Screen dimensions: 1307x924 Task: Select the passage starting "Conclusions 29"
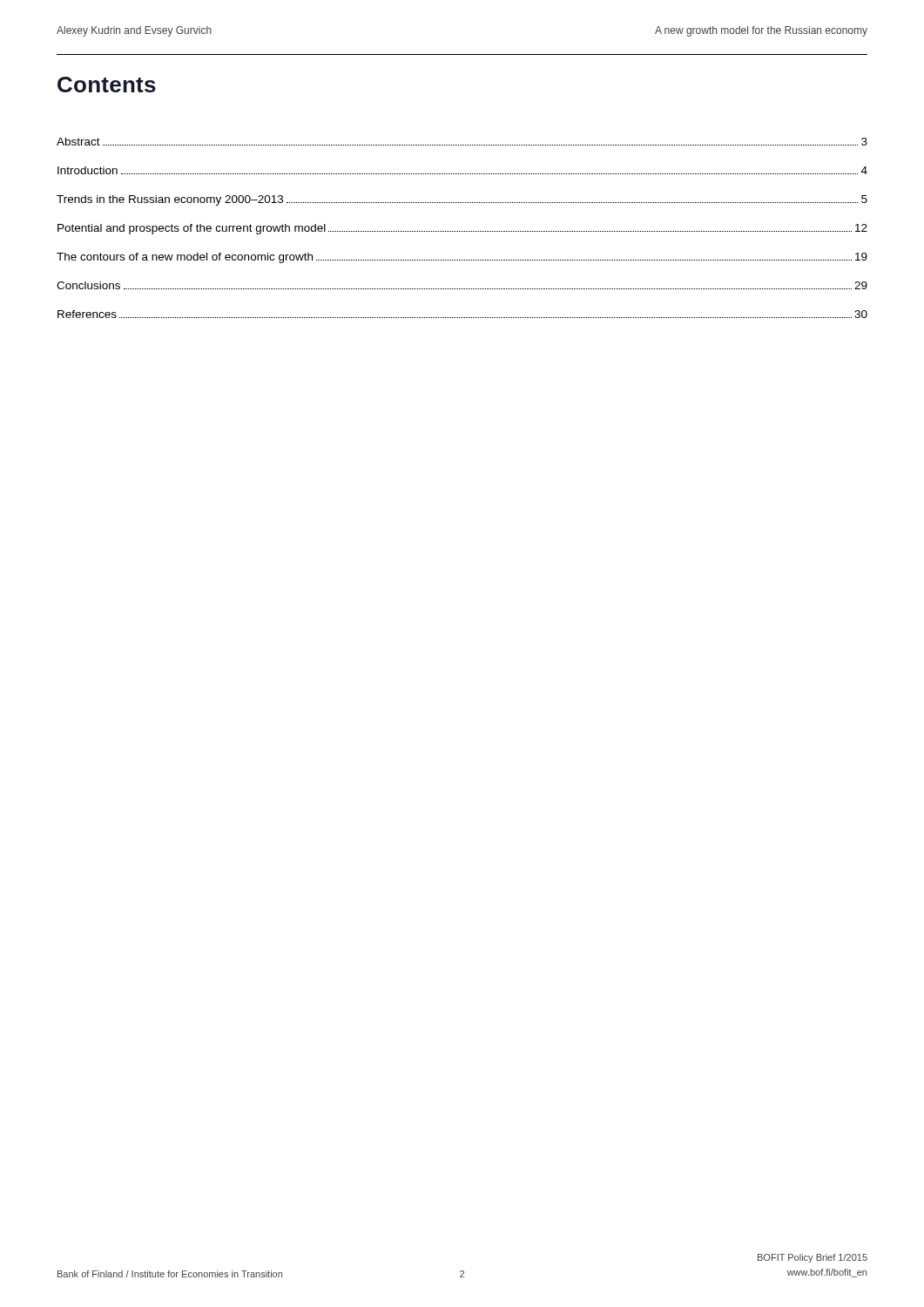(x=462, y=285)
